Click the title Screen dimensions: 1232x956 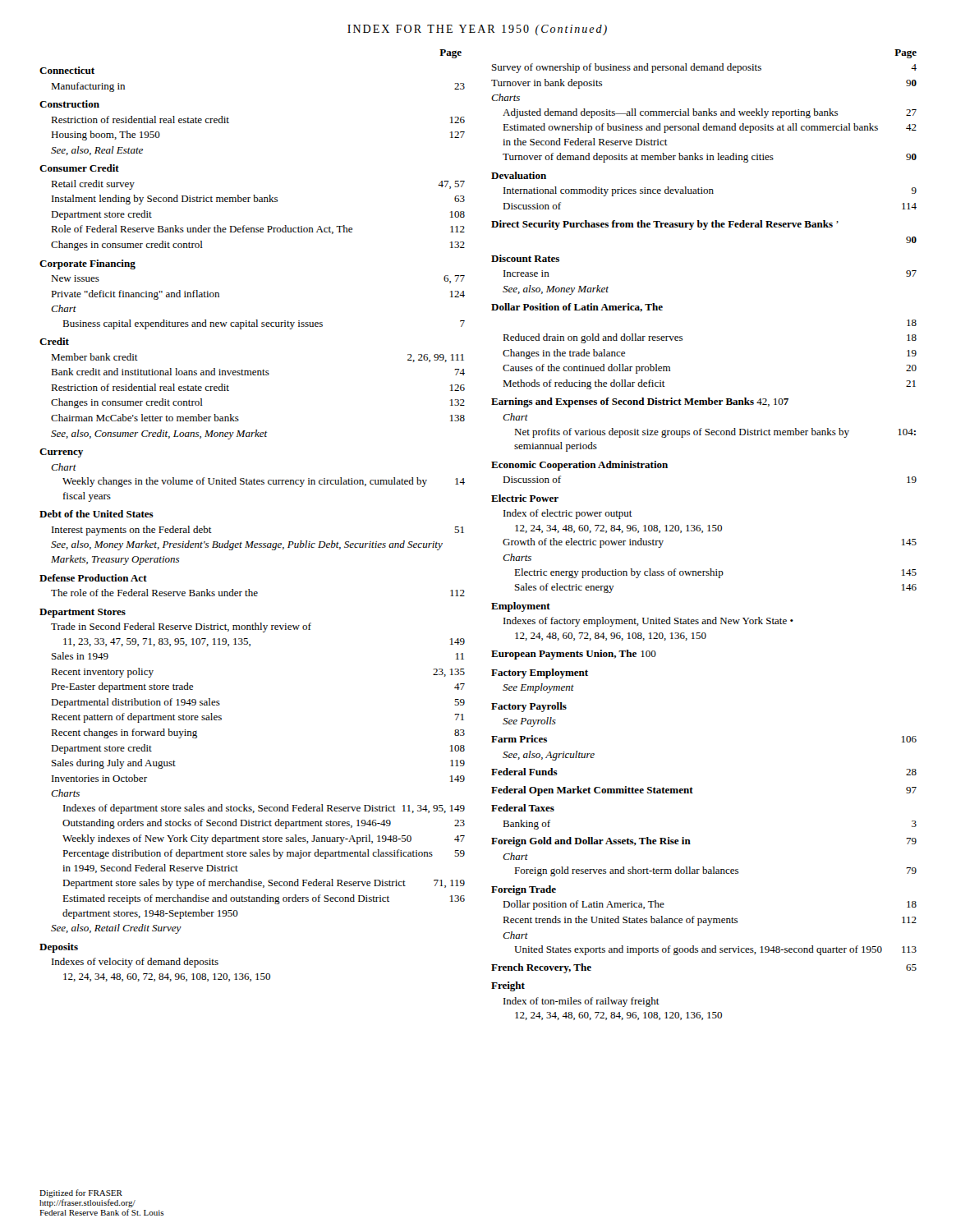(x=478, y=29)
